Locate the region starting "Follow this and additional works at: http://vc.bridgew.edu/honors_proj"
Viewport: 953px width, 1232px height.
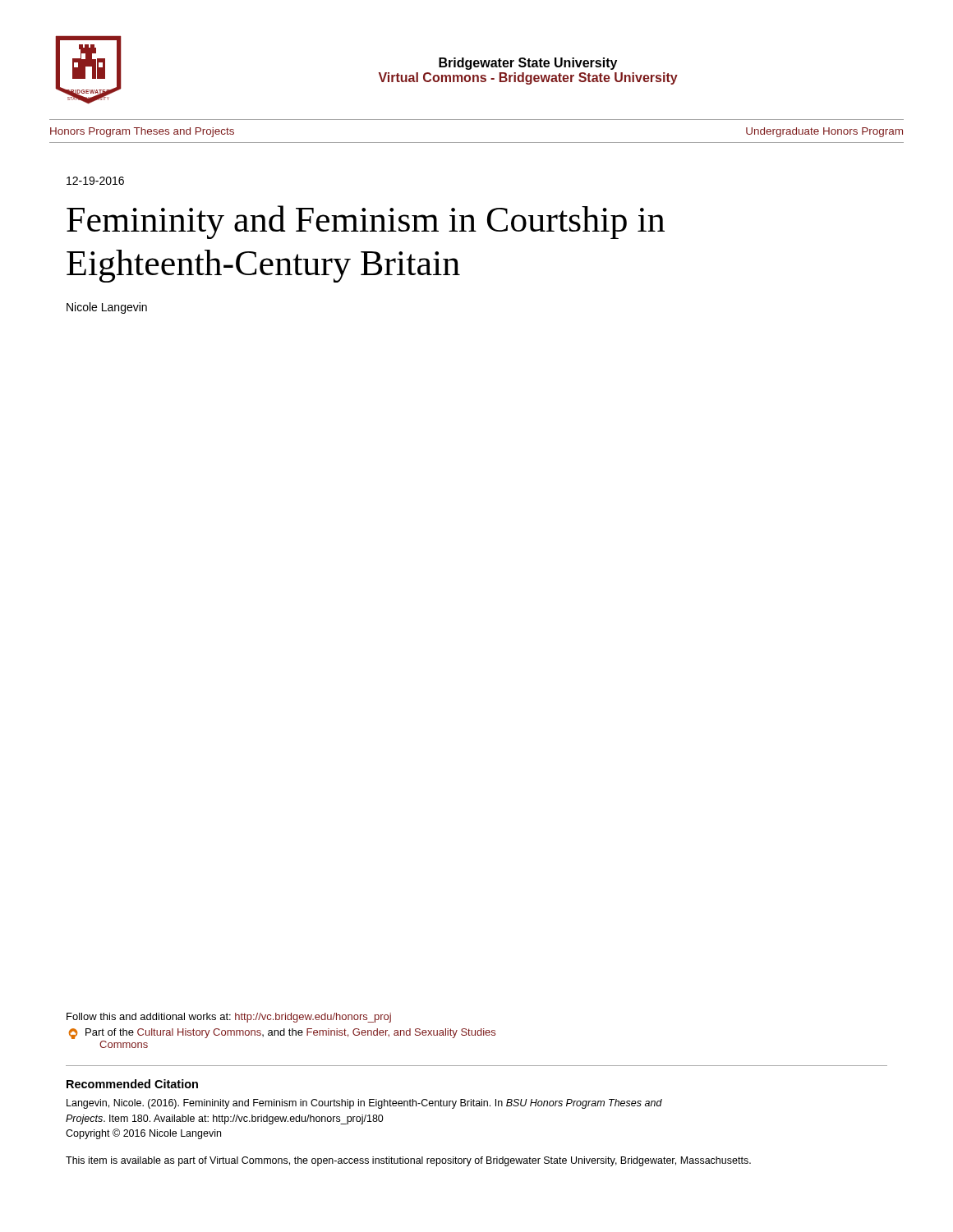[229, 1016]
